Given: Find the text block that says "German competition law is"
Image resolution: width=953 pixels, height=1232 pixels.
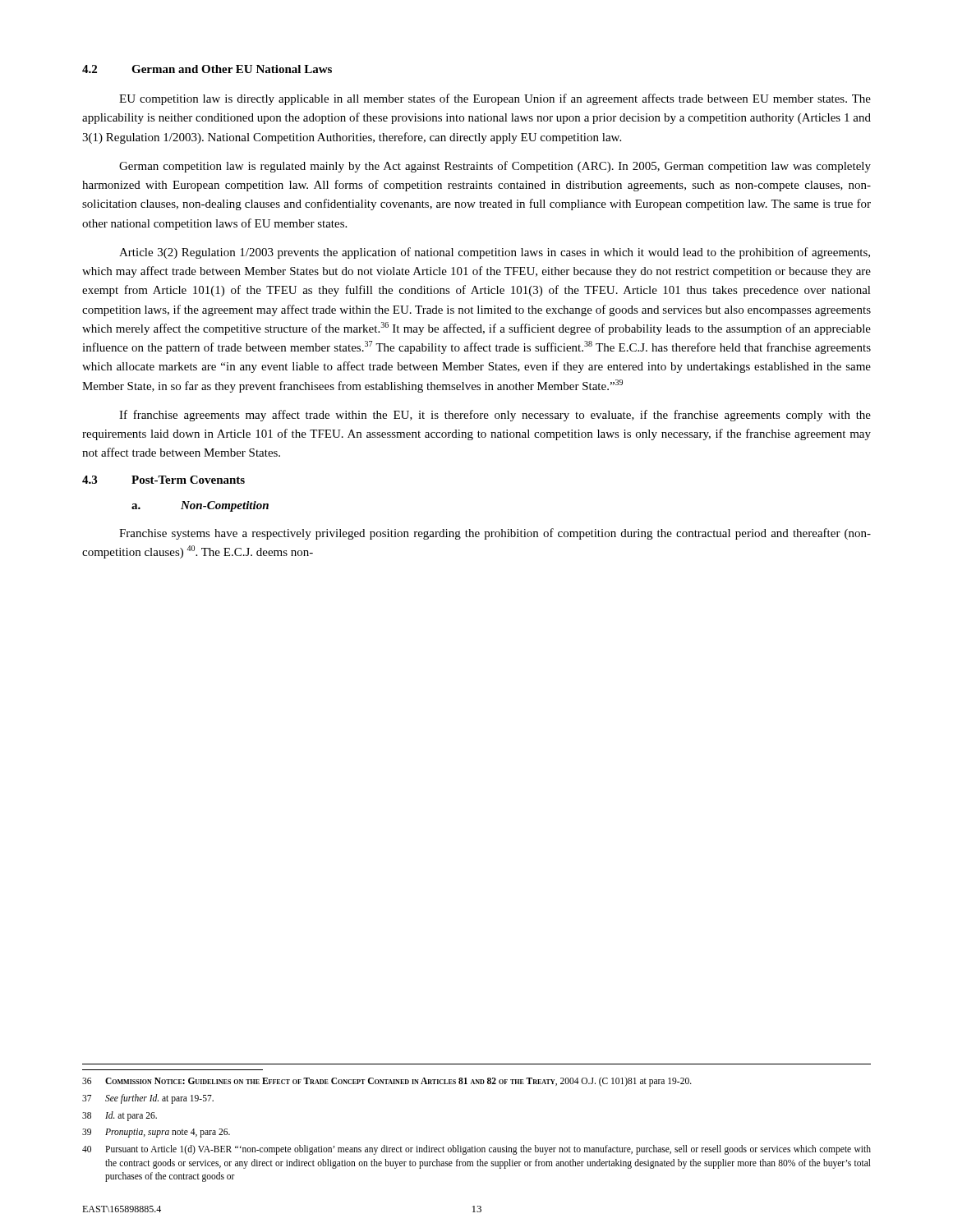Looking at the screenshot, I should [x=476, y=195].
